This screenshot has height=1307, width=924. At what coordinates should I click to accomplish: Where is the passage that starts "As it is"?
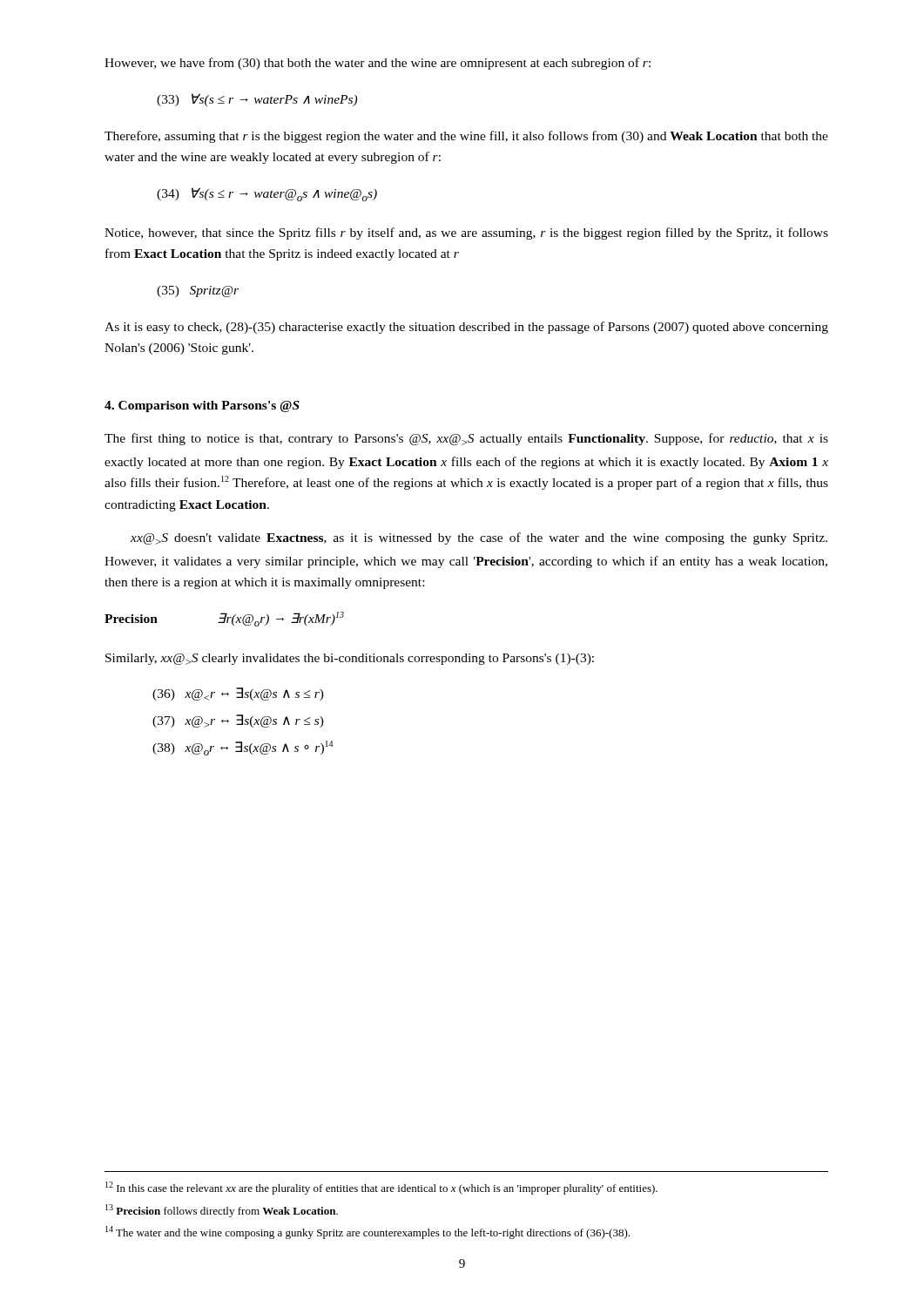[466, 337]
